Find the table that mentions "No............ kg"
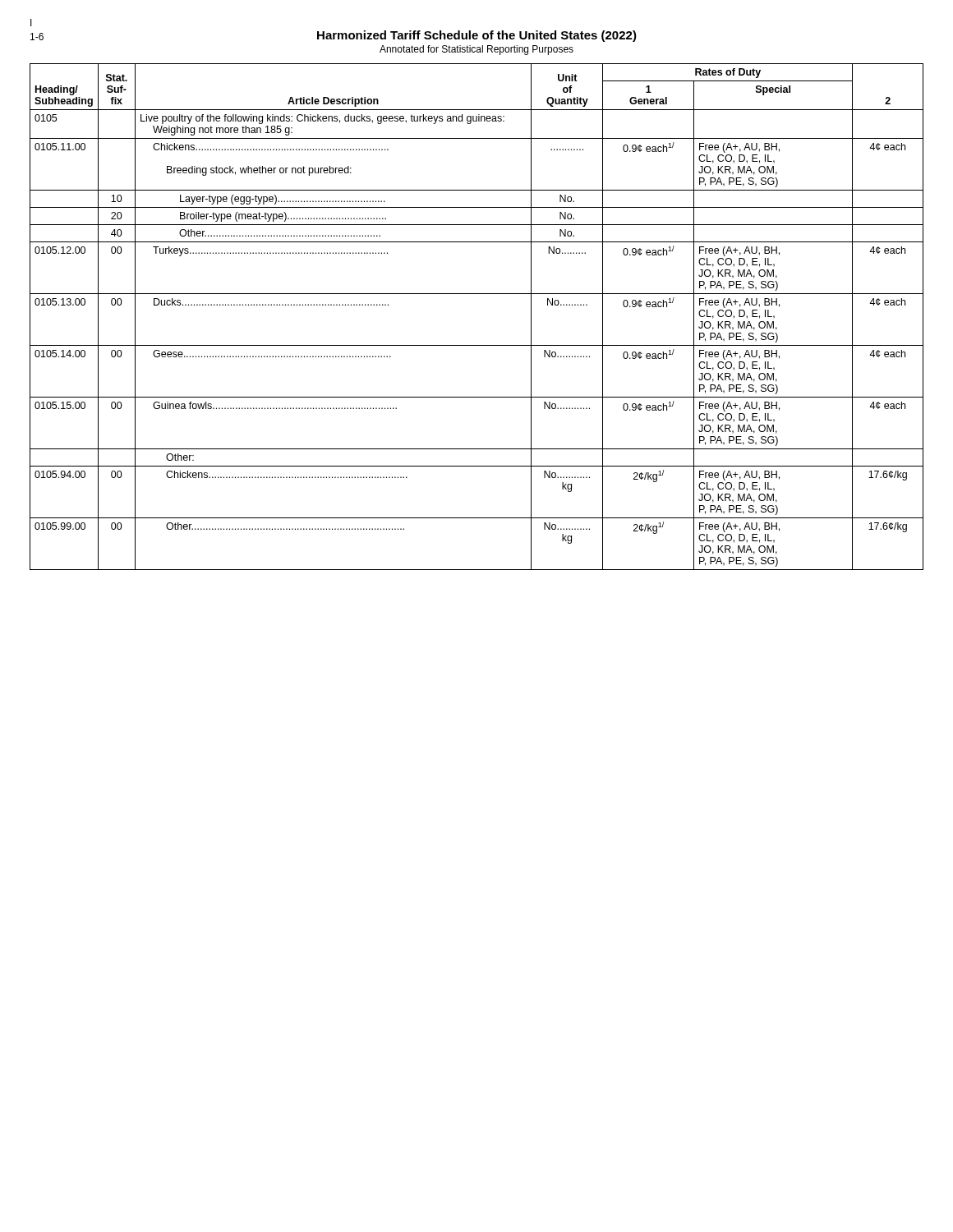This screenshot has height=1232, width=953. [476, 317]
